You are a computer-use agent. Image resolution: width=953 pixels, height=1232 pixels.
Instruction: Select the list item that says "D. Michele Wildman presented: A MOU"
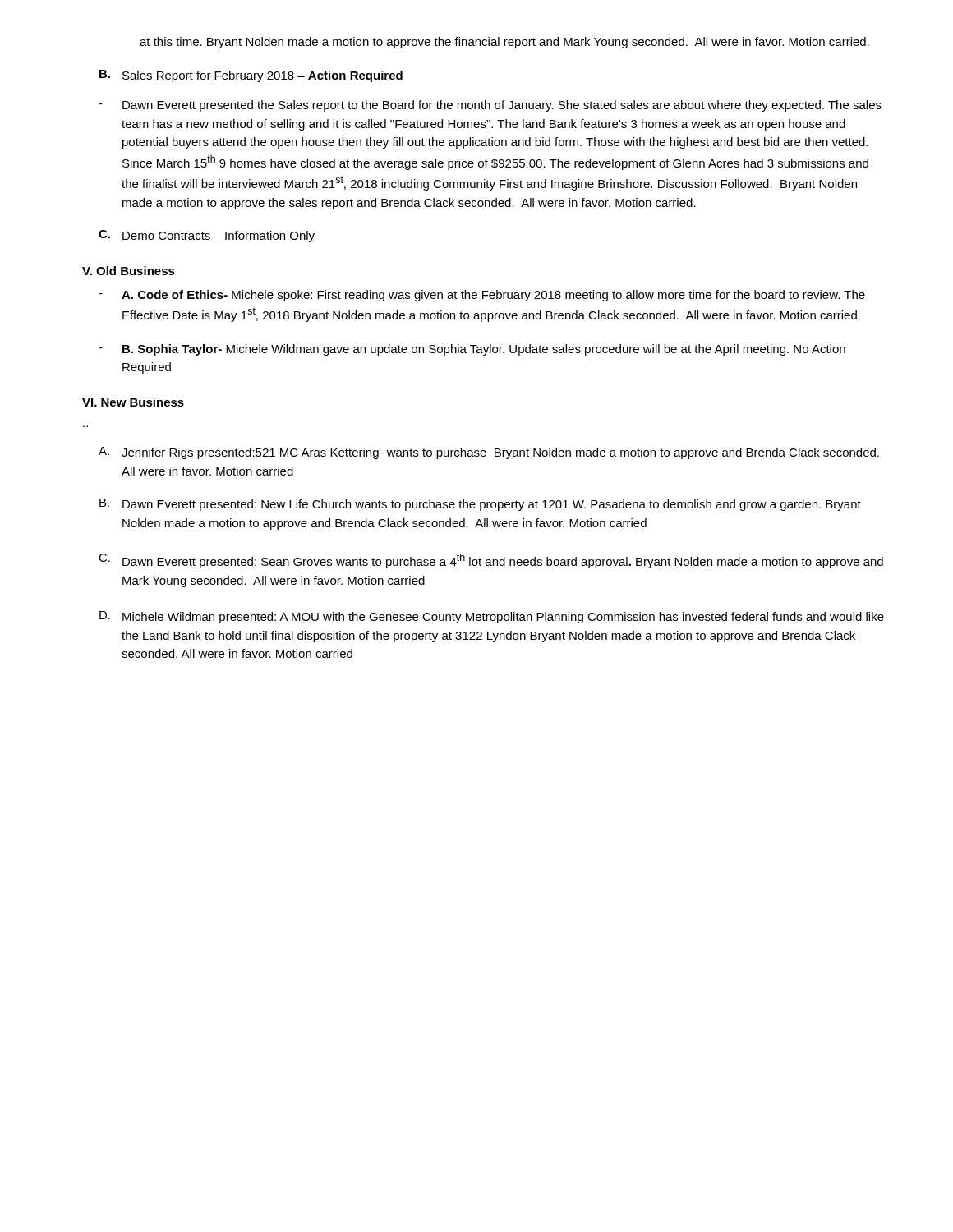493,635
